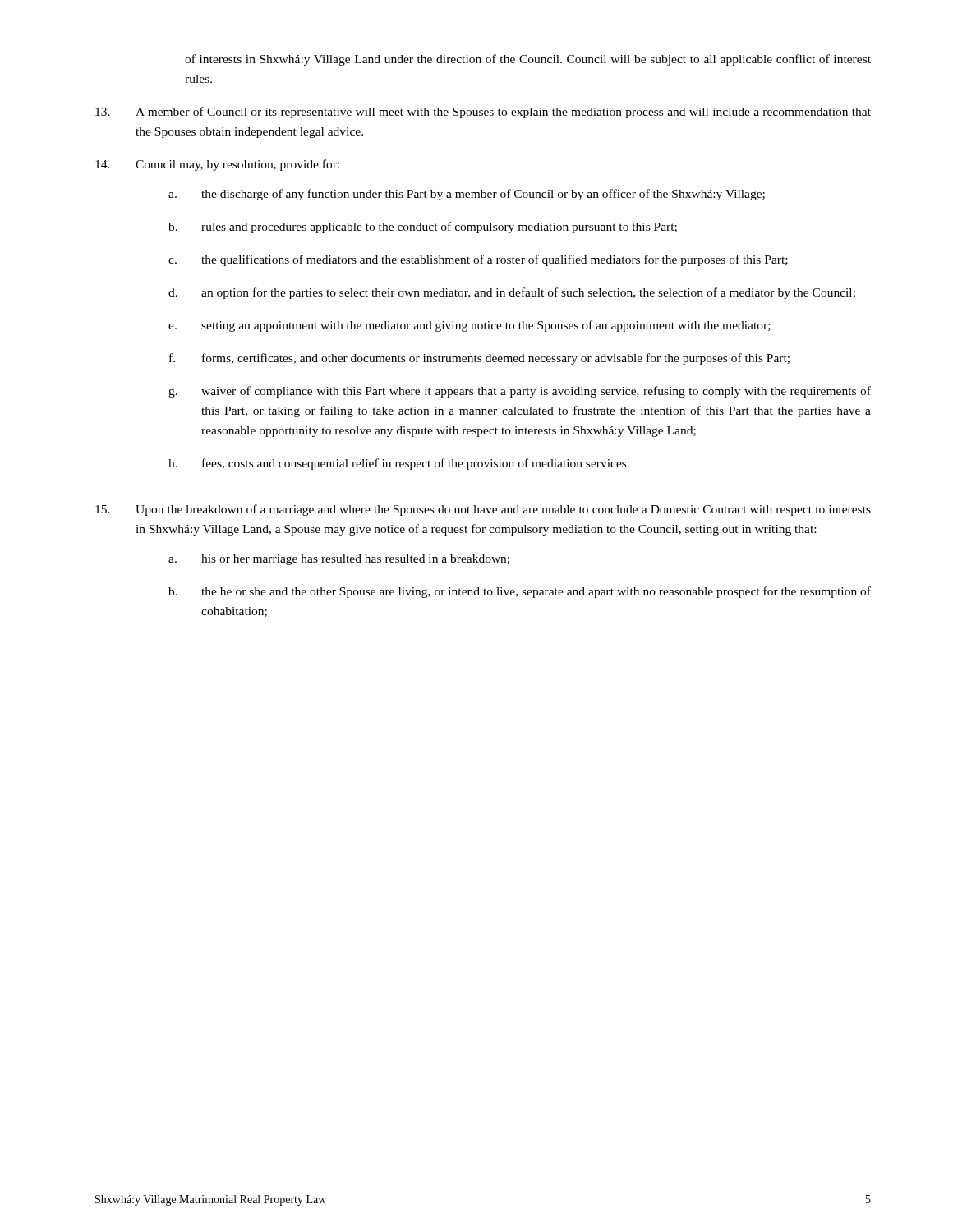Screen dimensions: 1232x953
Task: Select the list item containing "g. waiver of compliance with"
Action: (x=520, y=411)
